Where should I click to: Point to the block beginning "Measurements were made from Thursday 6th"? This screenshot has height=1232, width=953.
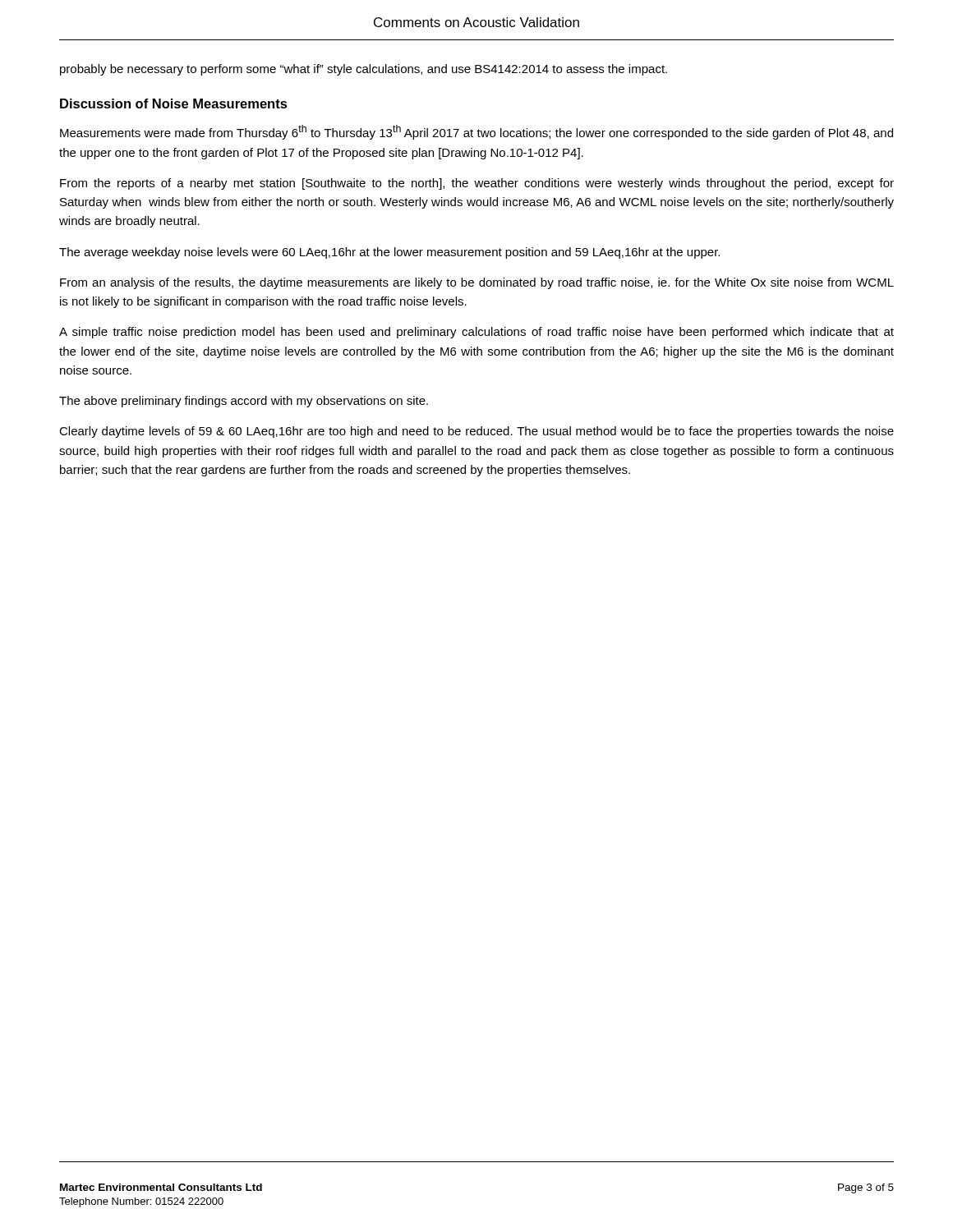pos(476,141)
